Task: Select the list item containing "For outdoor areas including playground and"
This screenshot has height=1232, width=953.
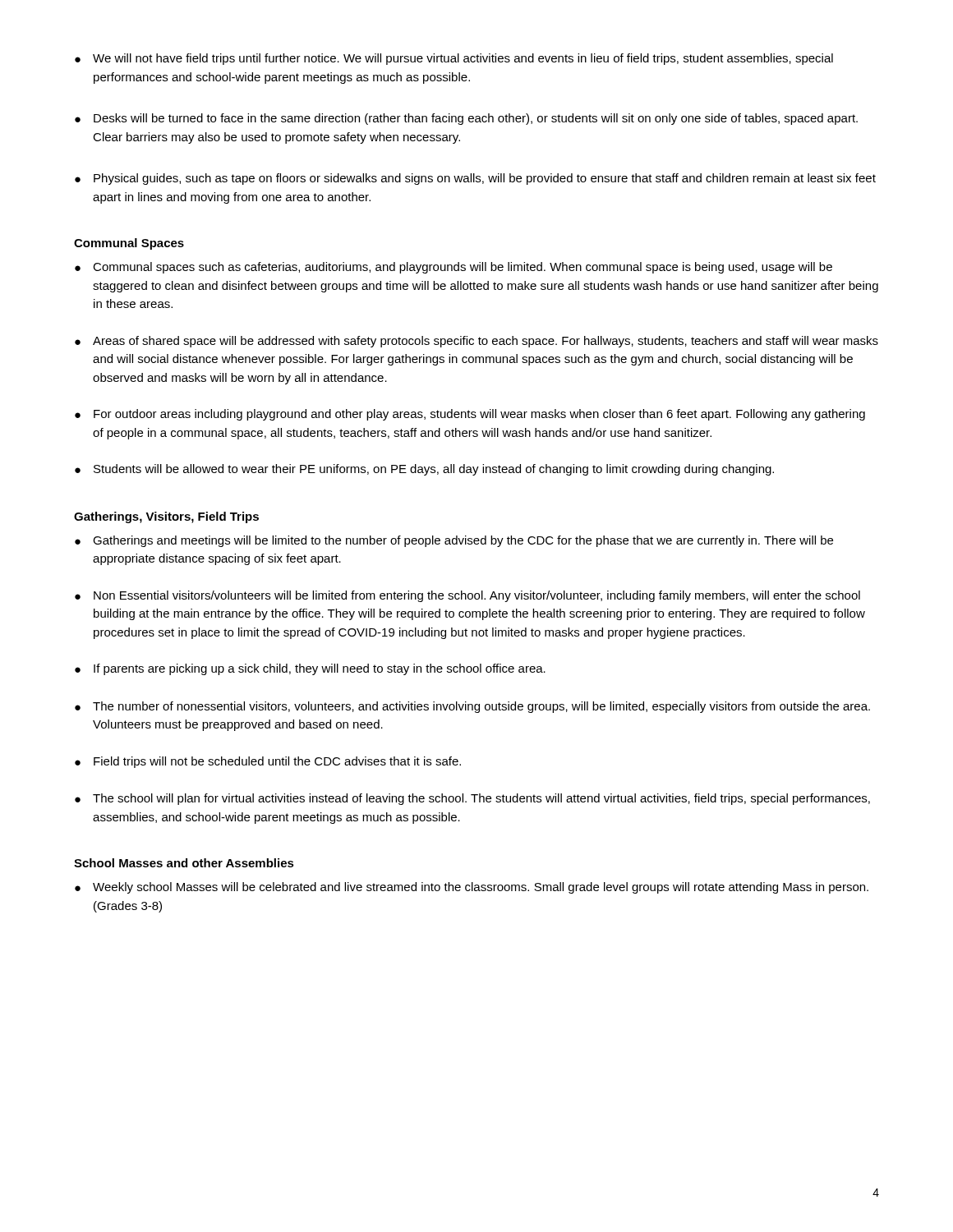Action: click(476, 423)
